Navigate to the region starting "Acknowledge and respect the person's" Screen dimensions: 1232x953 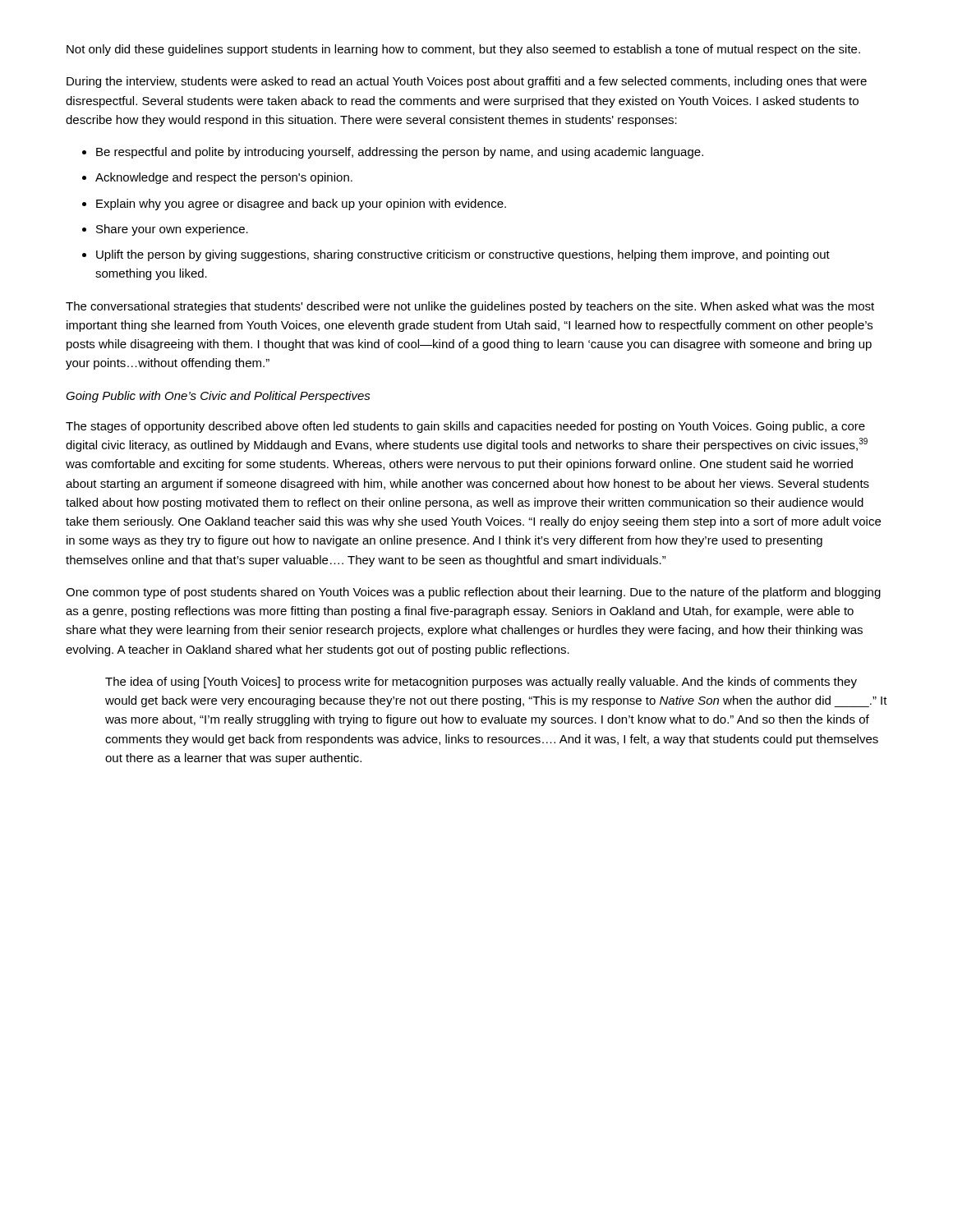tap(224, 178)
